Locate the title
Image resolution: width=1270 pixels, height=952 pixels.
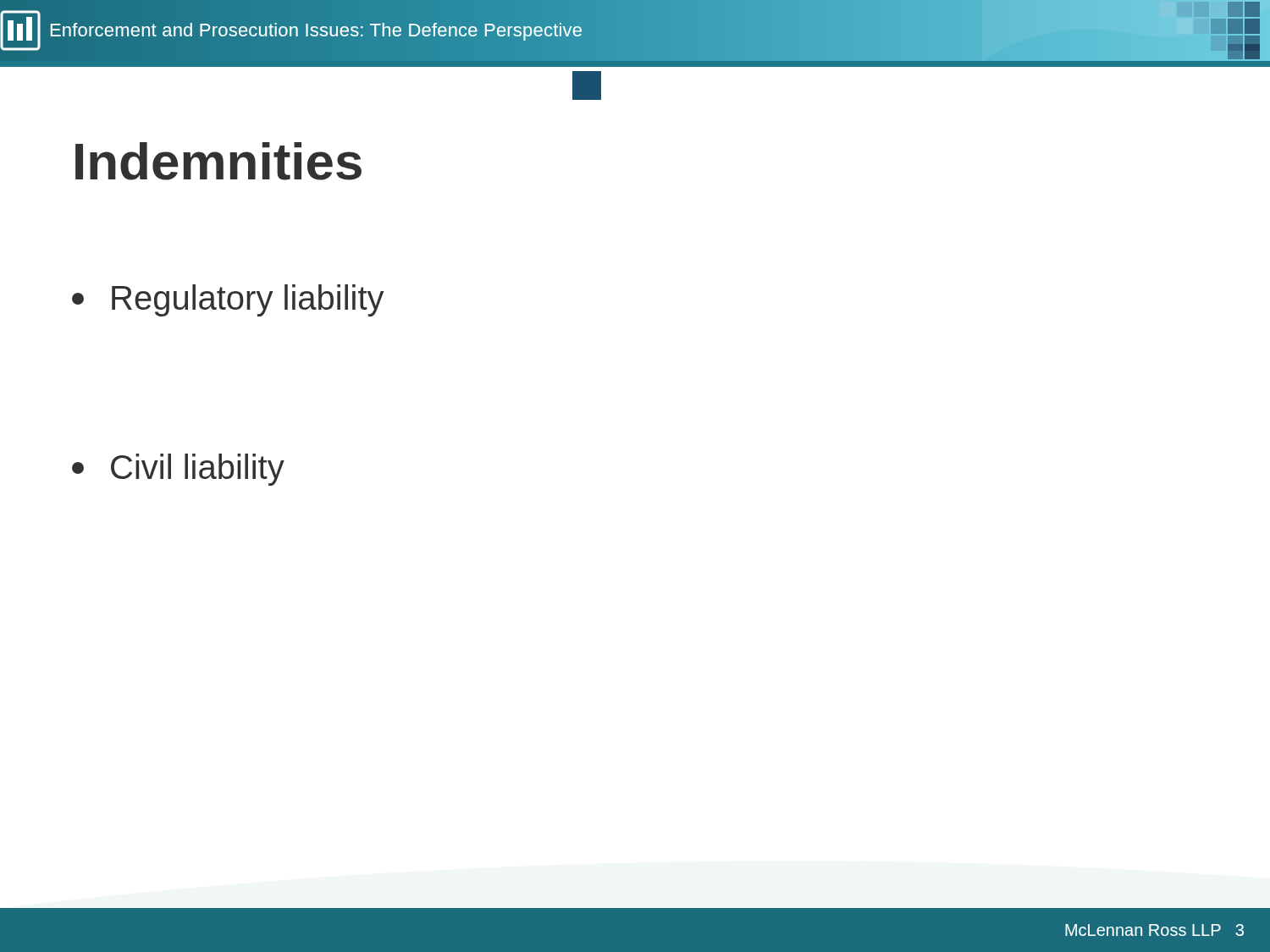pyautogui.click(x=218, y=161)
